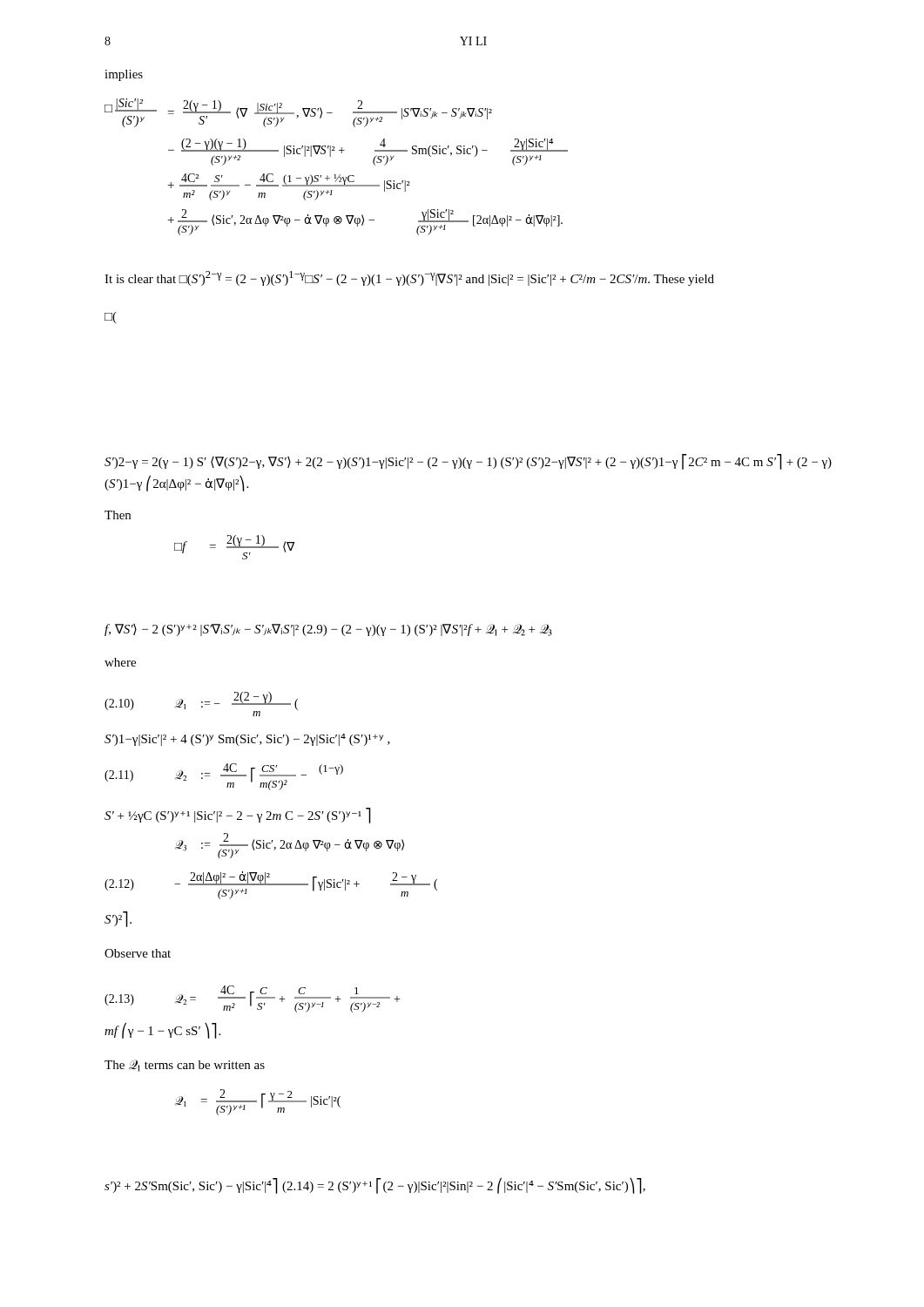Where is the formula that starts "□f = 2(γ − 1) S′ ⟨∇f, ∇S′⟩"?
Image resolution: width=924 pixels, height=1307 pixels.
235,547
